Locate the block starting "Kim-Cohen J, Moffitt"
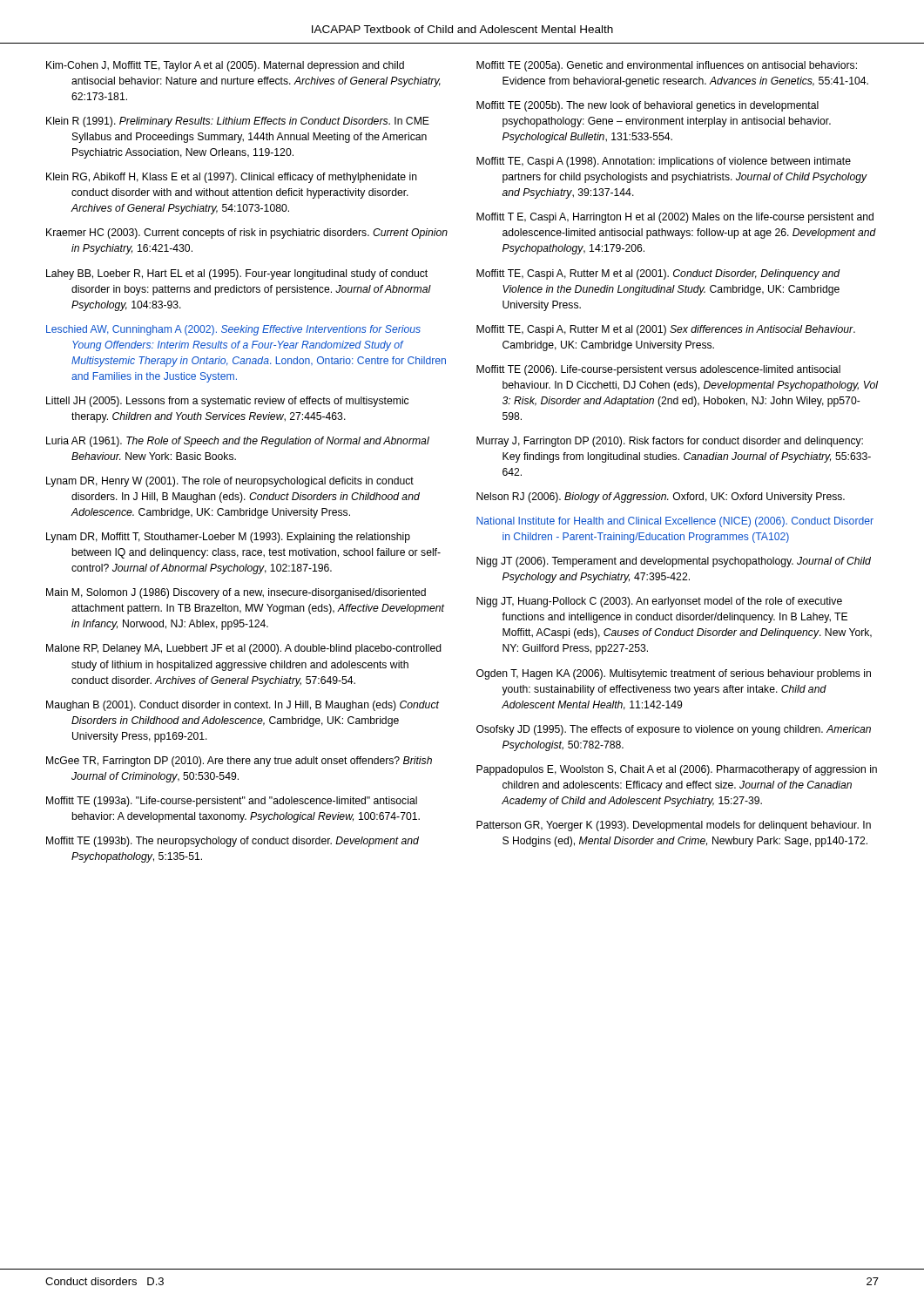The image size is (924, 1307). pos(243,81)
